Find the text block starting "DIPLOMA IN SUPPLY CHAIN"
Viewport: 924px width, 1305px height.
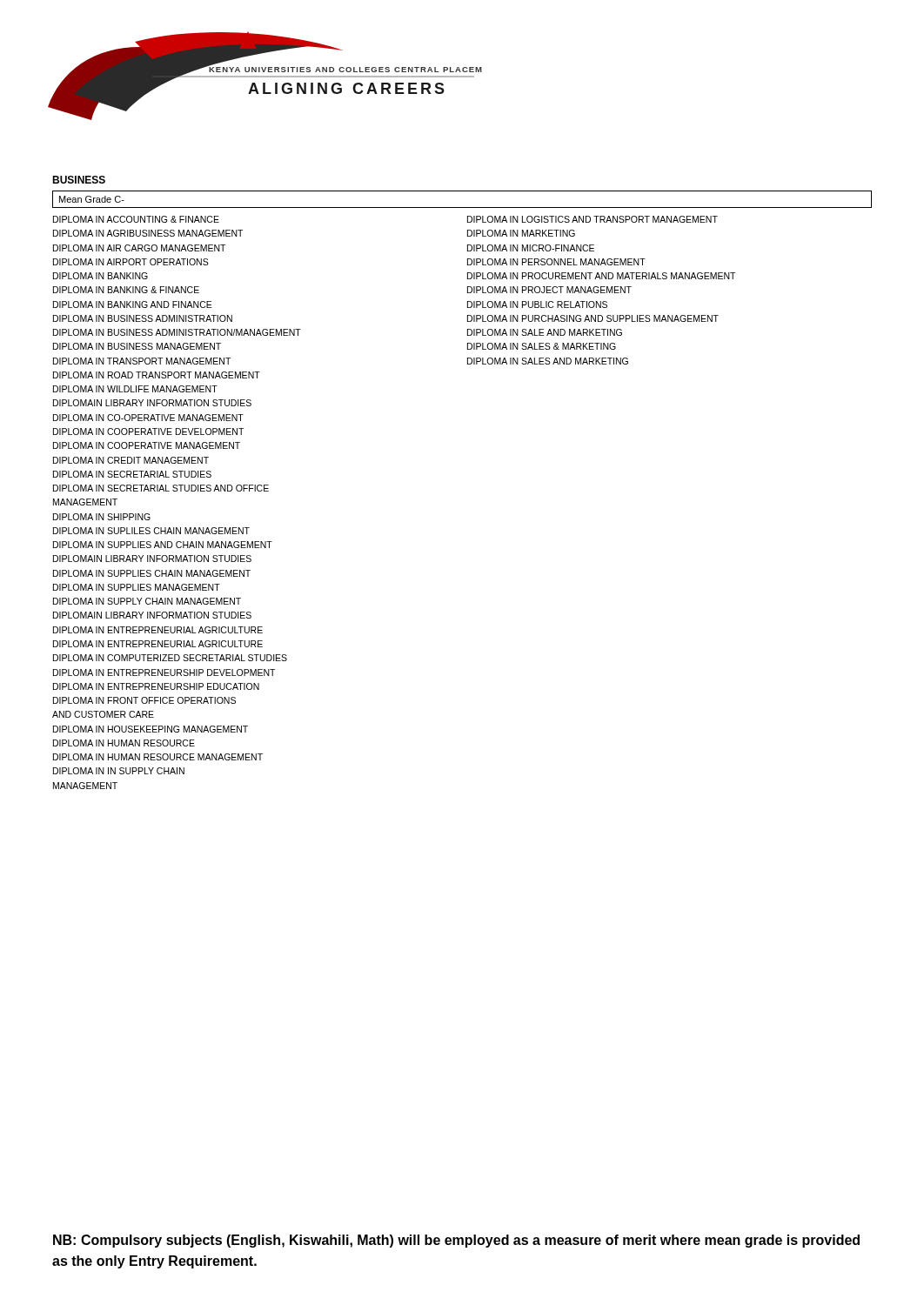click(x=147, y=601)
